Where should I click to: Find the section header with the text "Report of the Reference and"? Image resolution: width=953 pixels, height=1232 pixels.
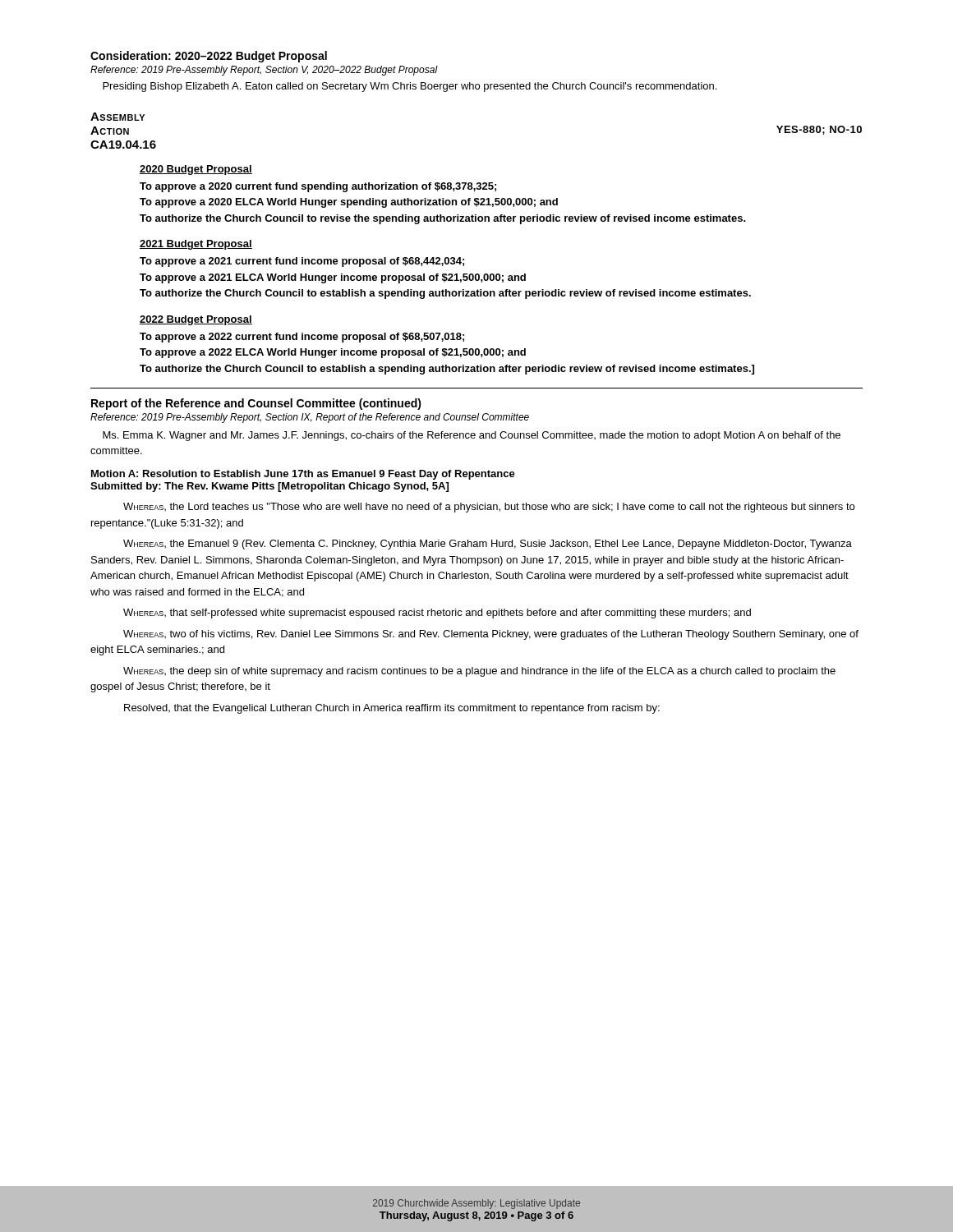[256, 404]
